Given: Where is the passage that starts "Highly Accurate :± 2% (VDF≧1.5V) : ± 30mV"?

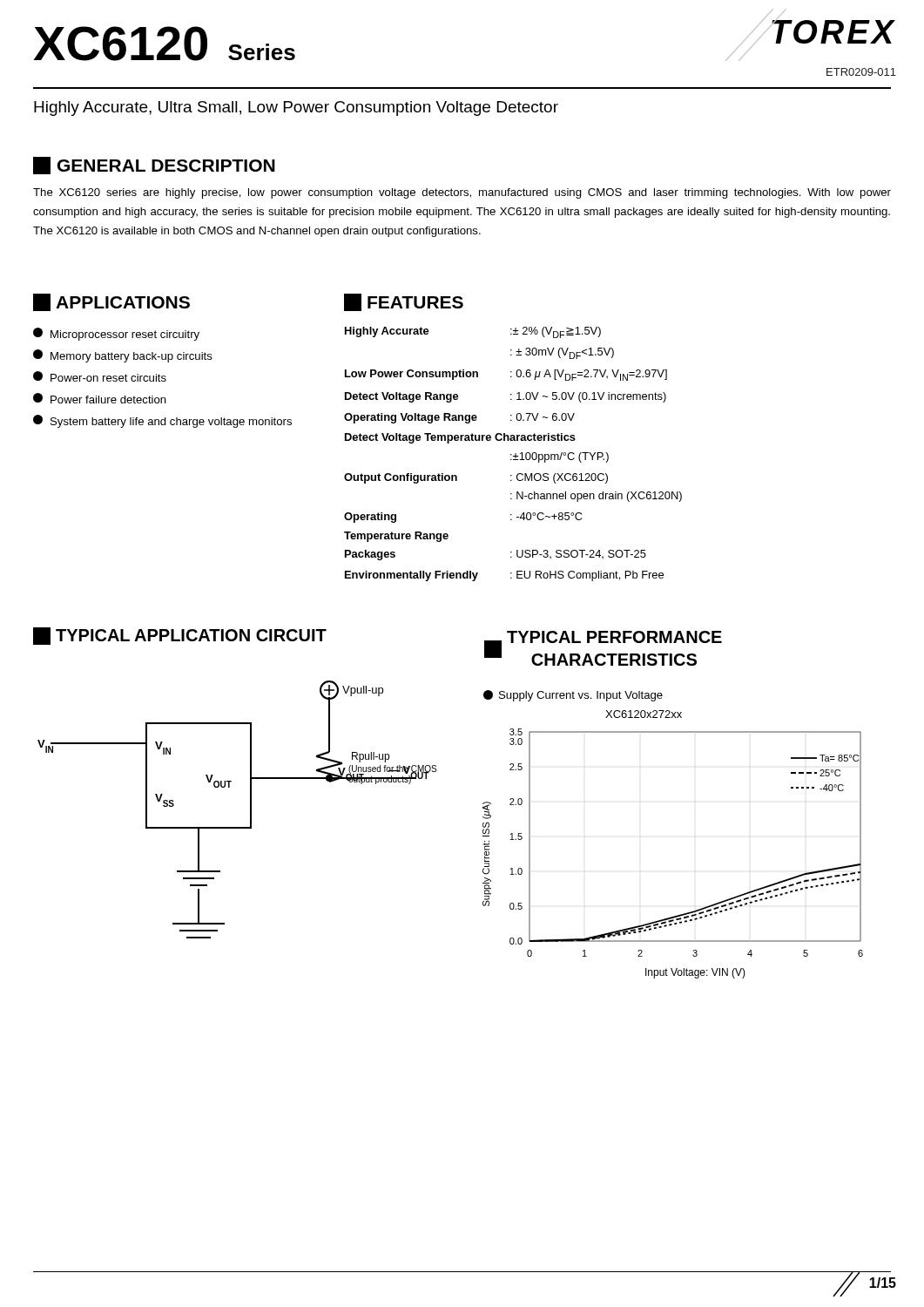Looking at the screenshot, I should pyautogui.click(x=617, y=453).
